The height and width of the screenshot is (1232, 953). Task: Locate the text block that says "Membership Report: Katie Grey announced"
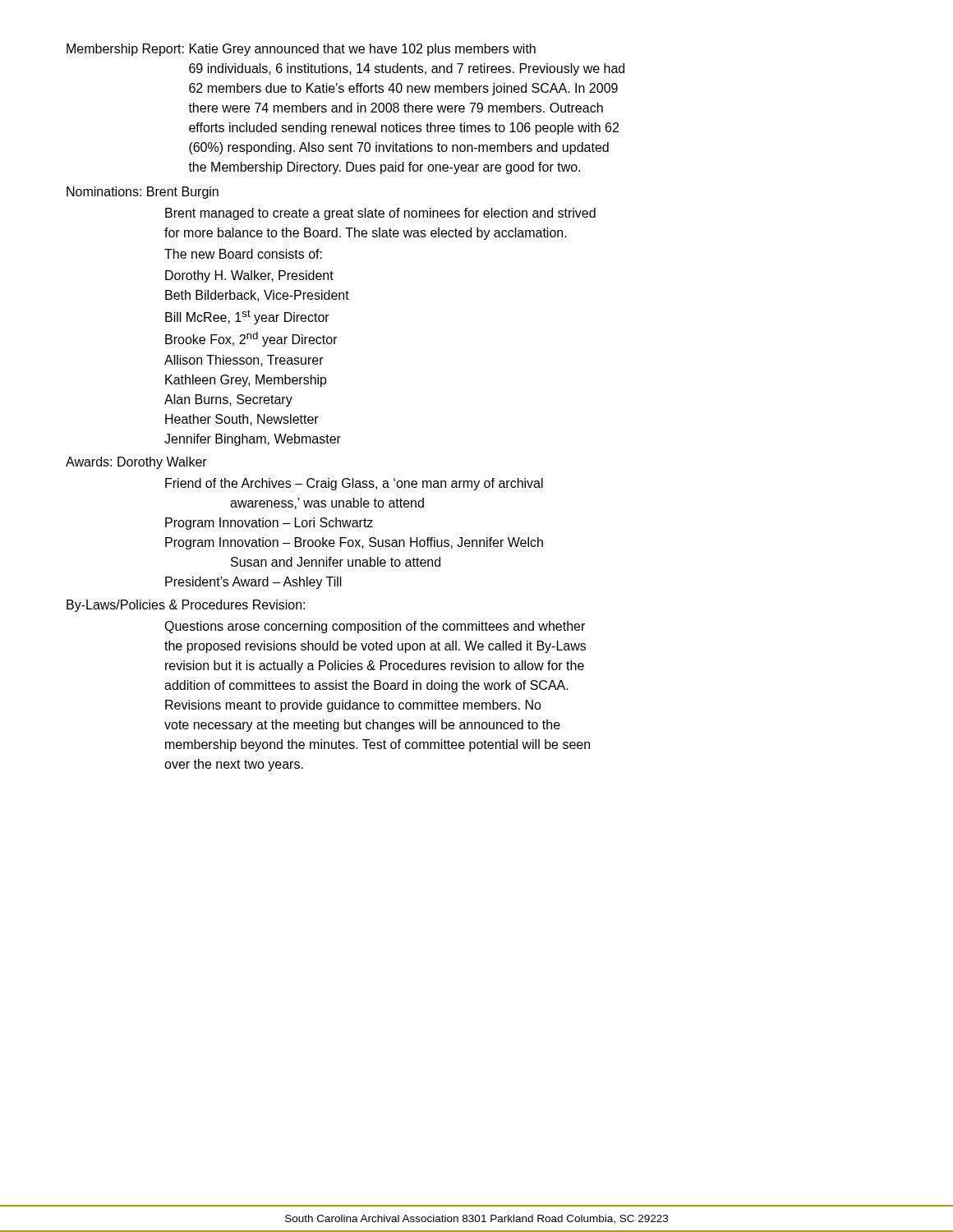tap(476, 108)
